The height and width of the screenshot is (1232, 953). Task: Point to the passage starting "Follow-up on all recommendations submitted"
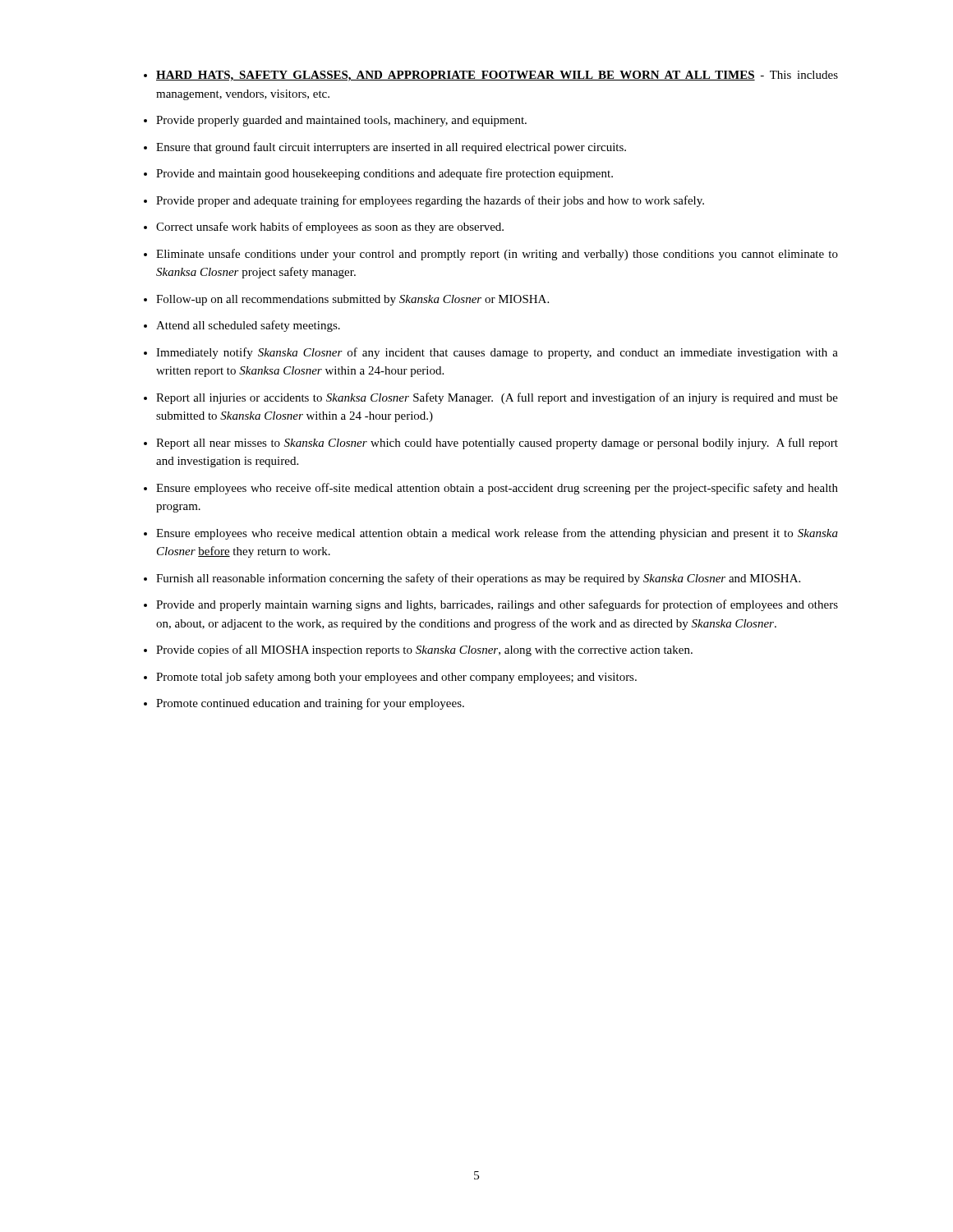click(x=497, y=299)
